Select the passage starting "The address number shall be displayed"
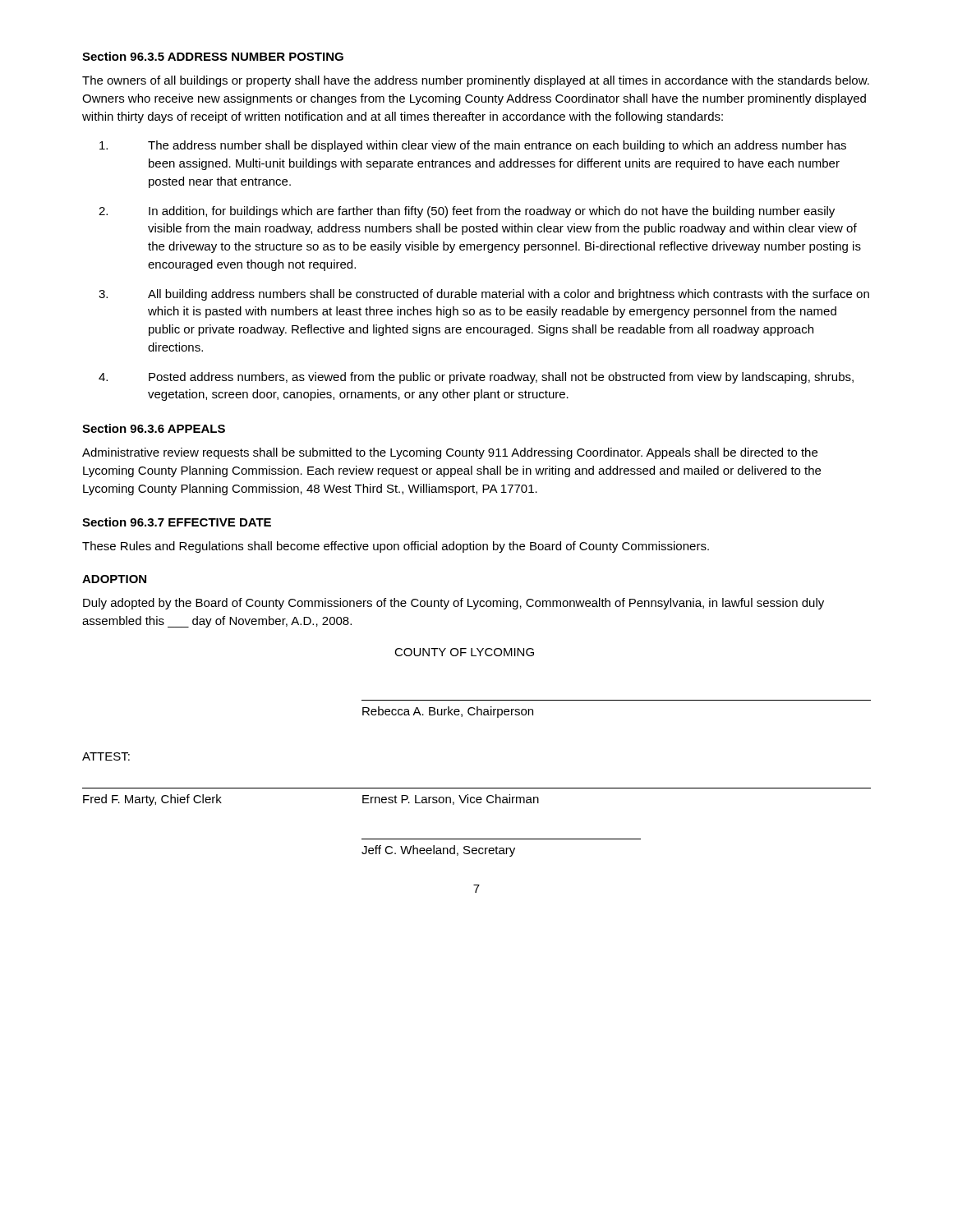The width and height of the screenshot is (953, 1232). (476, 163)
